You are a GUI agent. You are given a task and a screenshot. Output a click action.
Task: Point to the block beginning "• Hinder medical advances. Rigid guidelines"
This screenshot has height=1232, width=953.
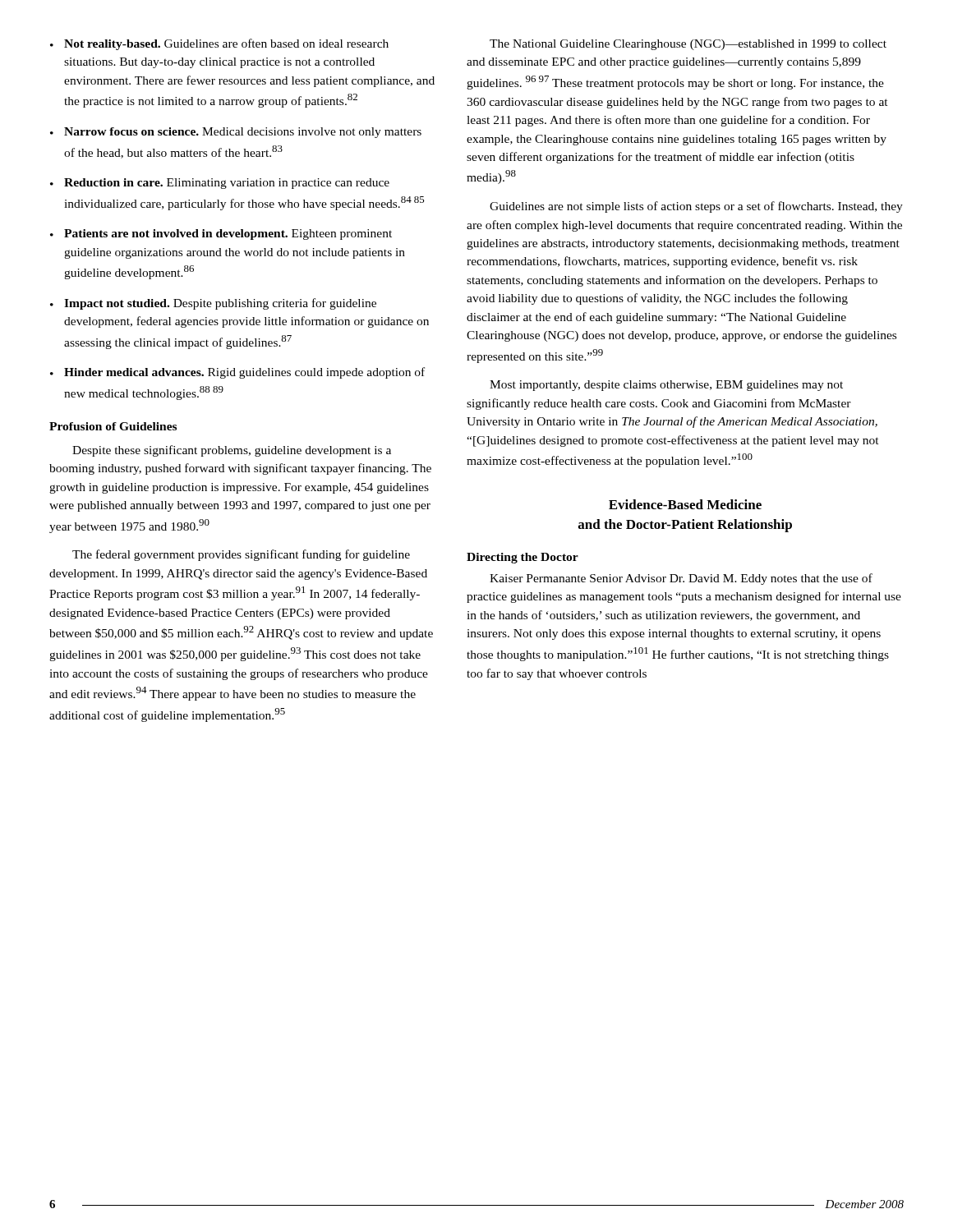click(242, 383)
